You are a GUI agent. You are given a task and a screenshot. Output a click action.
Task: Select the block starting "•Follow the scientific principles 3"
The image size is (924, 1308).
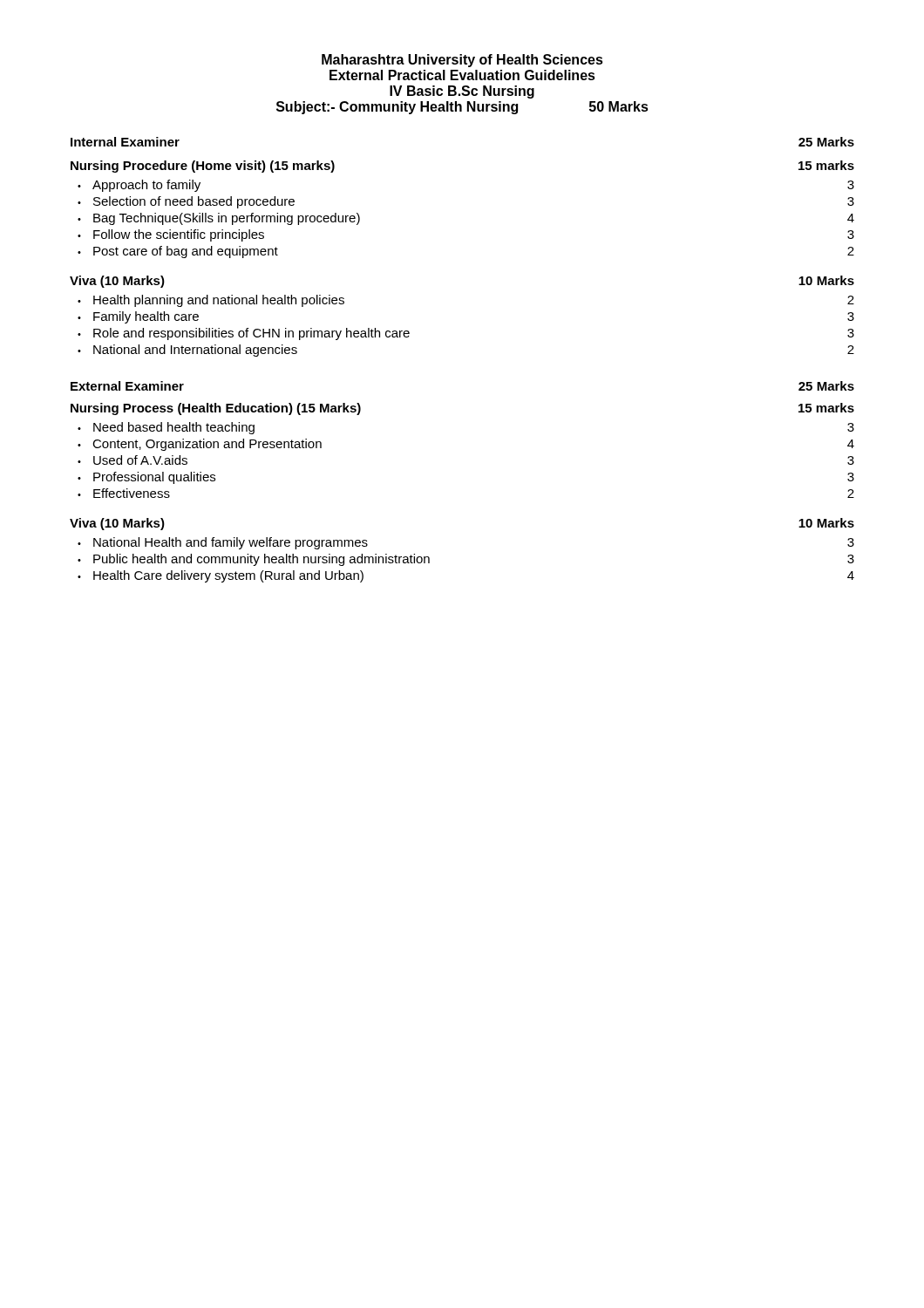(x=170, y=235)
